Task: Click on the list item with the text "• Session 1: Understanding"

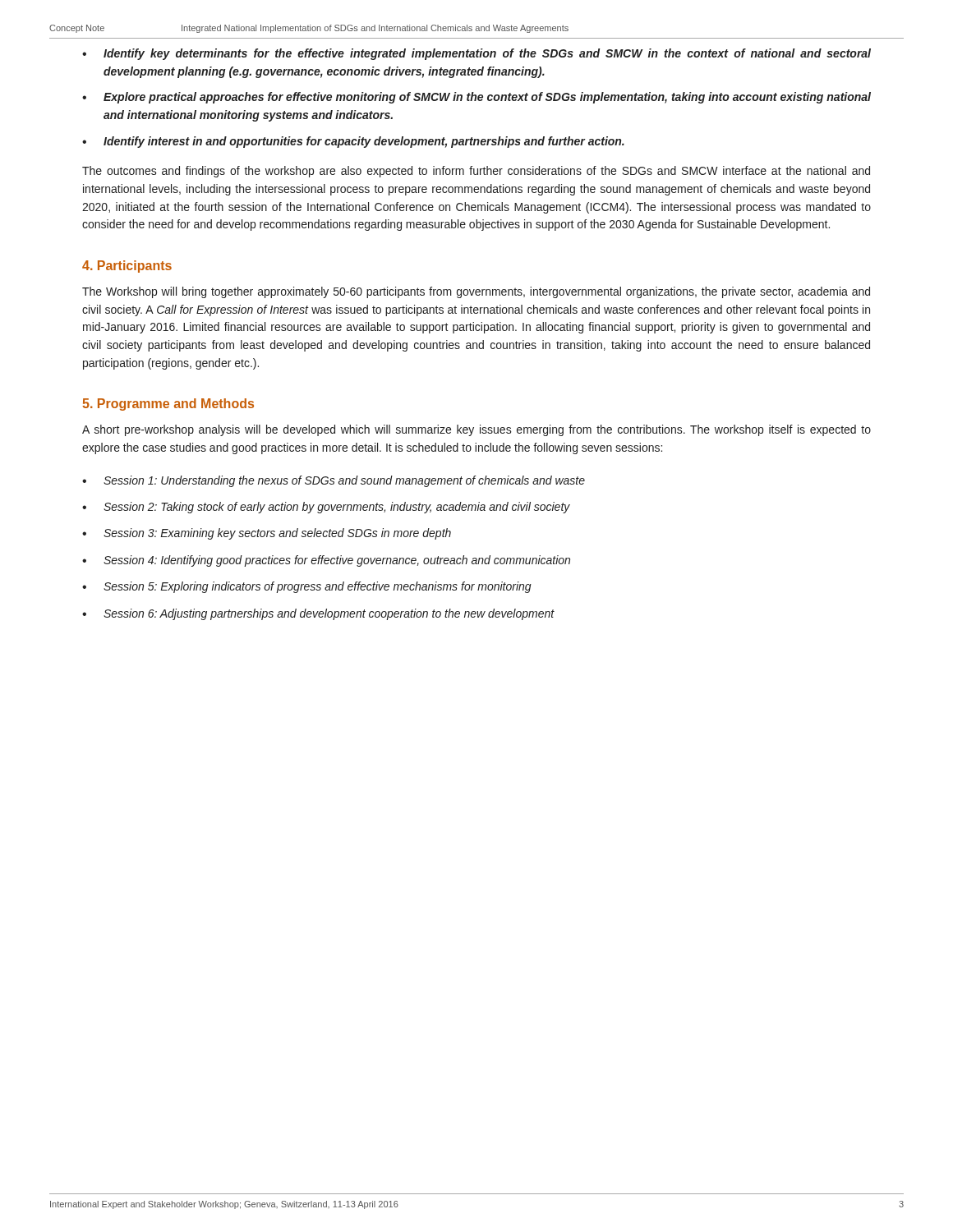Action: (x=334, y=481)
